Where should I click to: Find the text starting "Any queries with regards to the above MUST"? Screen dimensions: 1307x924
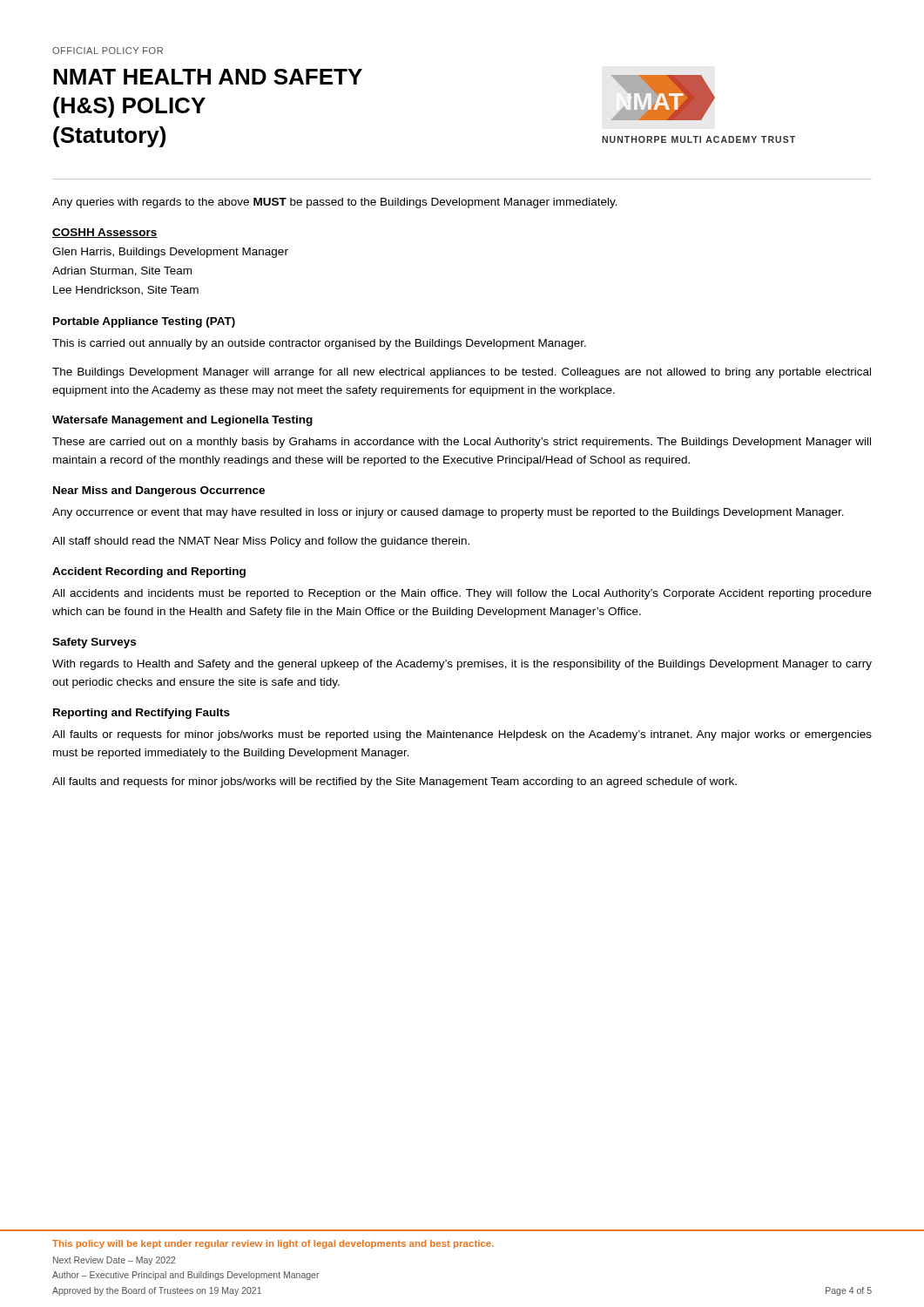click(335, 202)
